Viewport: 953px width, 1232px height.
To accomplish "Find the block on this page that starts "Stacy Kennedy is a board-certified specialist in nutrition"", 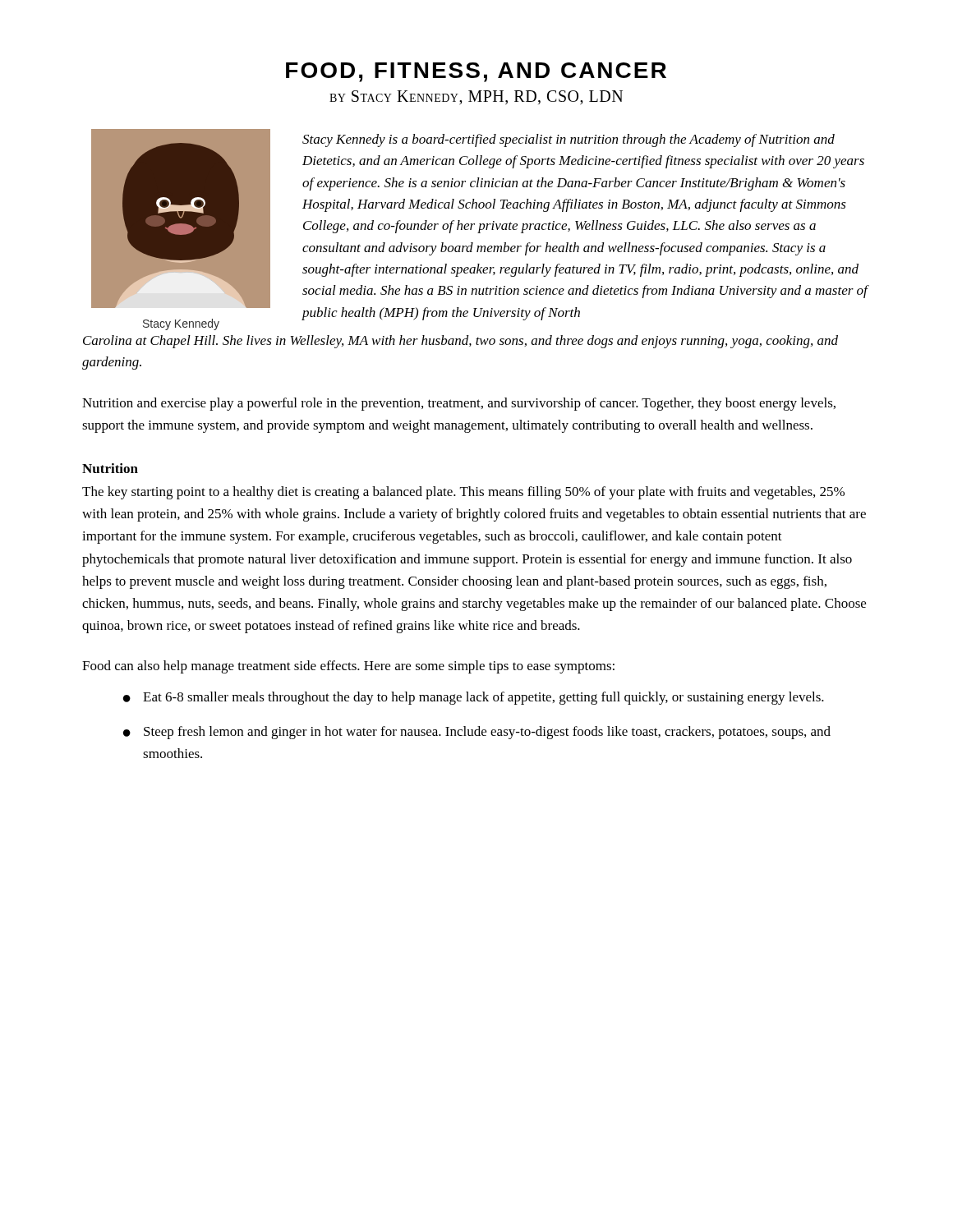I will coord(585,226).
